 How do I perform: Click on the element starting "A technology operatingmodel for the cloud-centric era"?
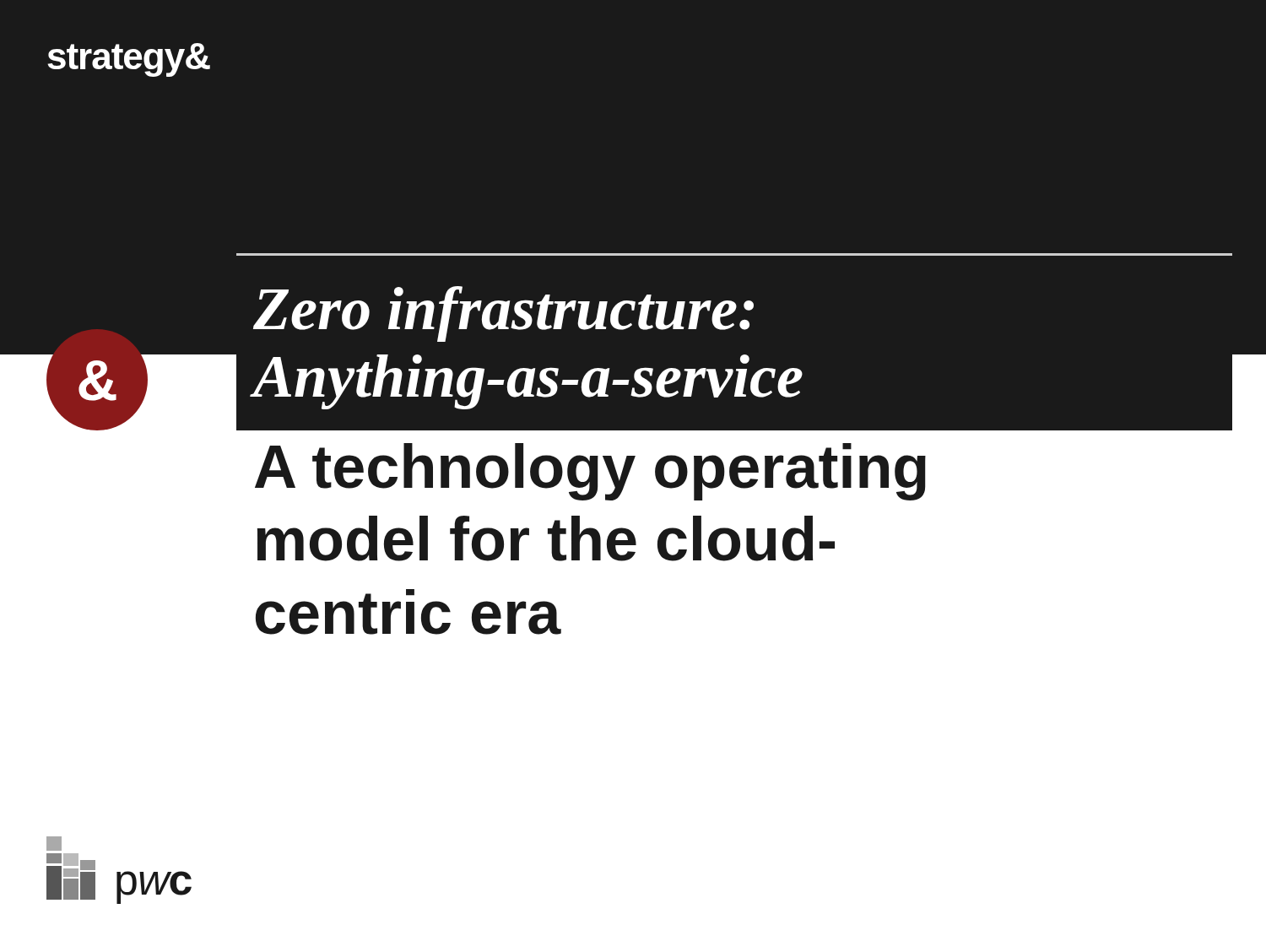591,540
